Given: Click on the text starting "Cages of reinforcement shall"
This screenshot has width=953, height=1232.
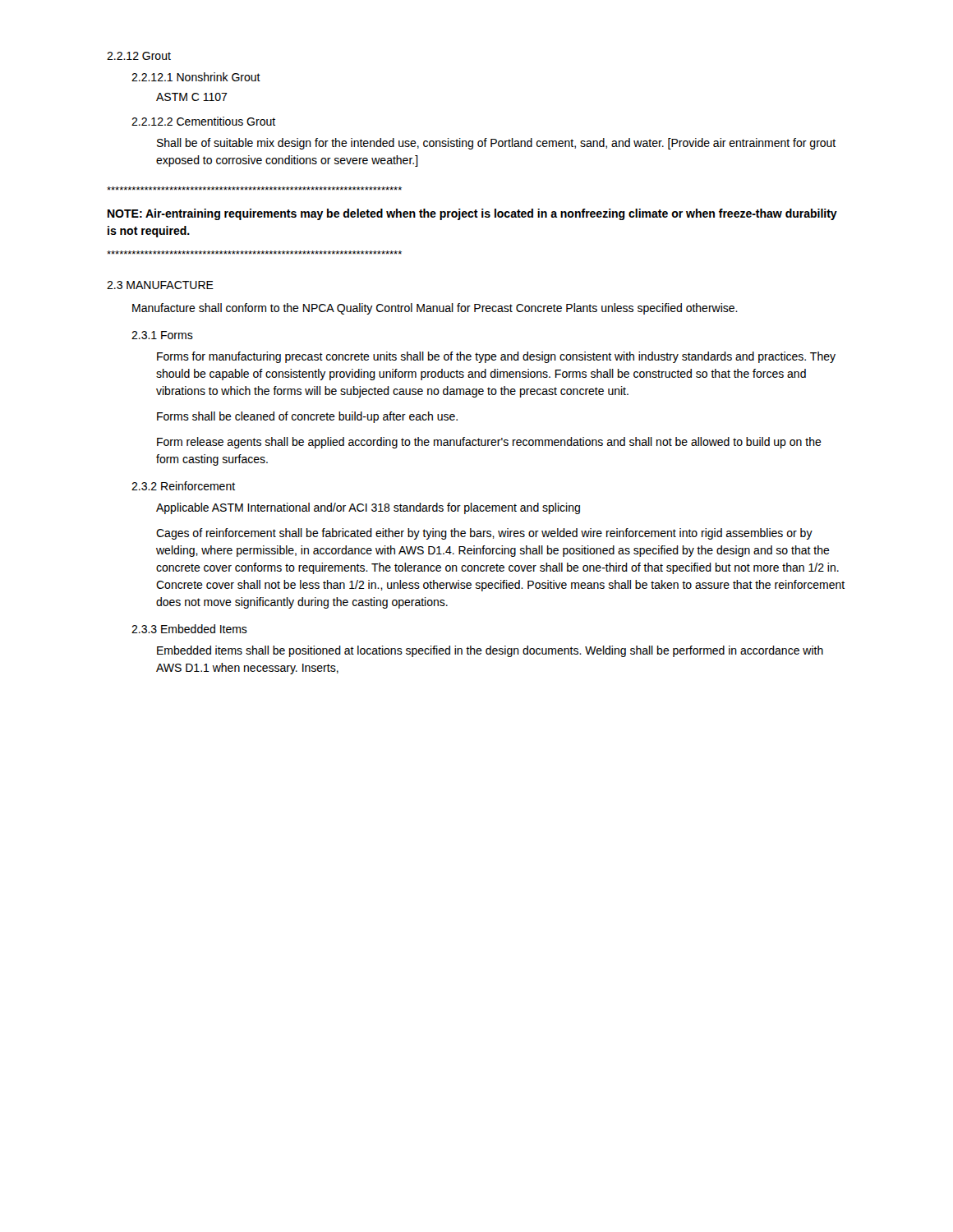Looking at the screenshot, I should coord(500,568).
